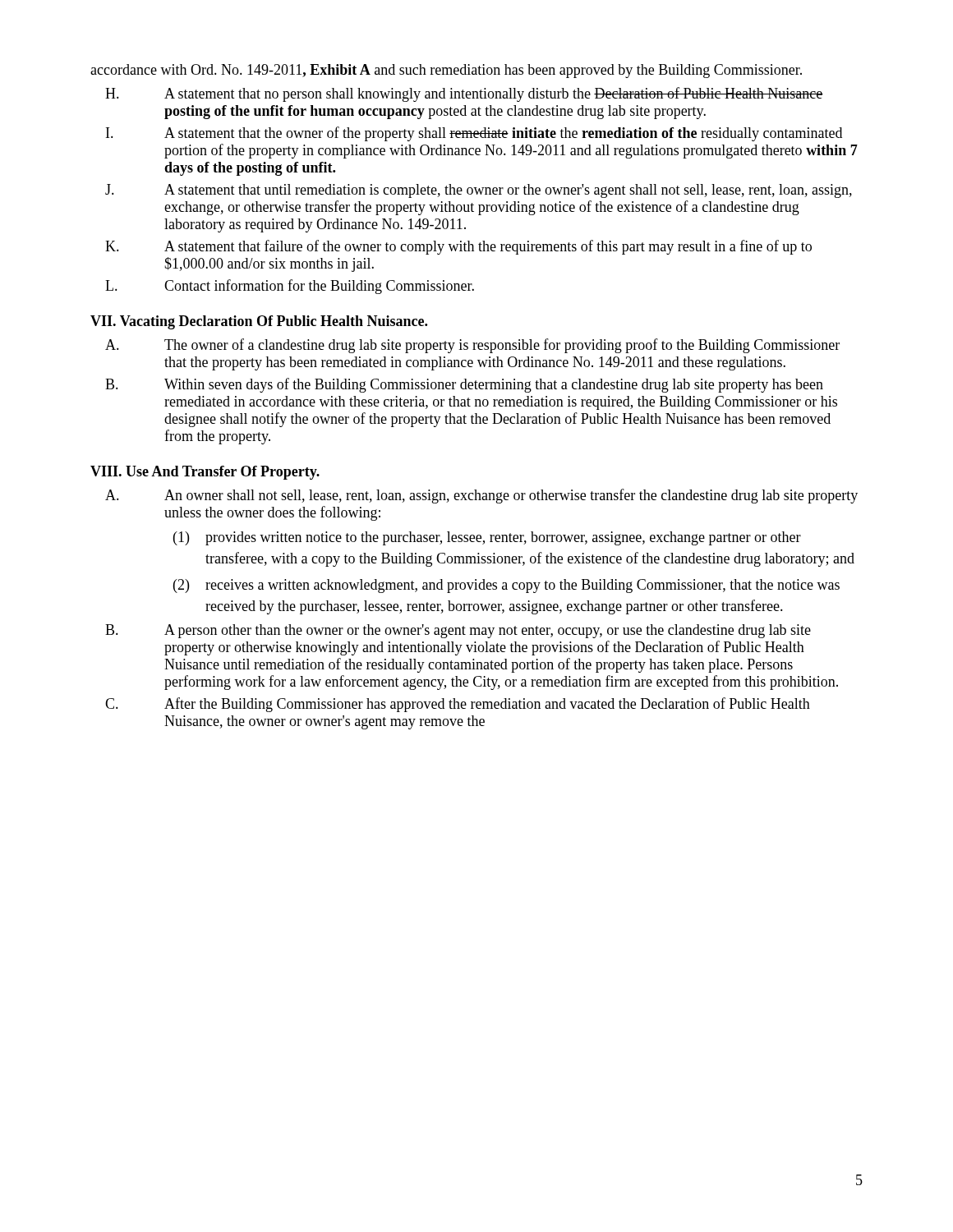The width and height of the screenshot is (953, 1232).
Task: Where is the passage that starts "accordance with Ord. No. 149-2011, Exhibit"?
Action: click(476, 70)
